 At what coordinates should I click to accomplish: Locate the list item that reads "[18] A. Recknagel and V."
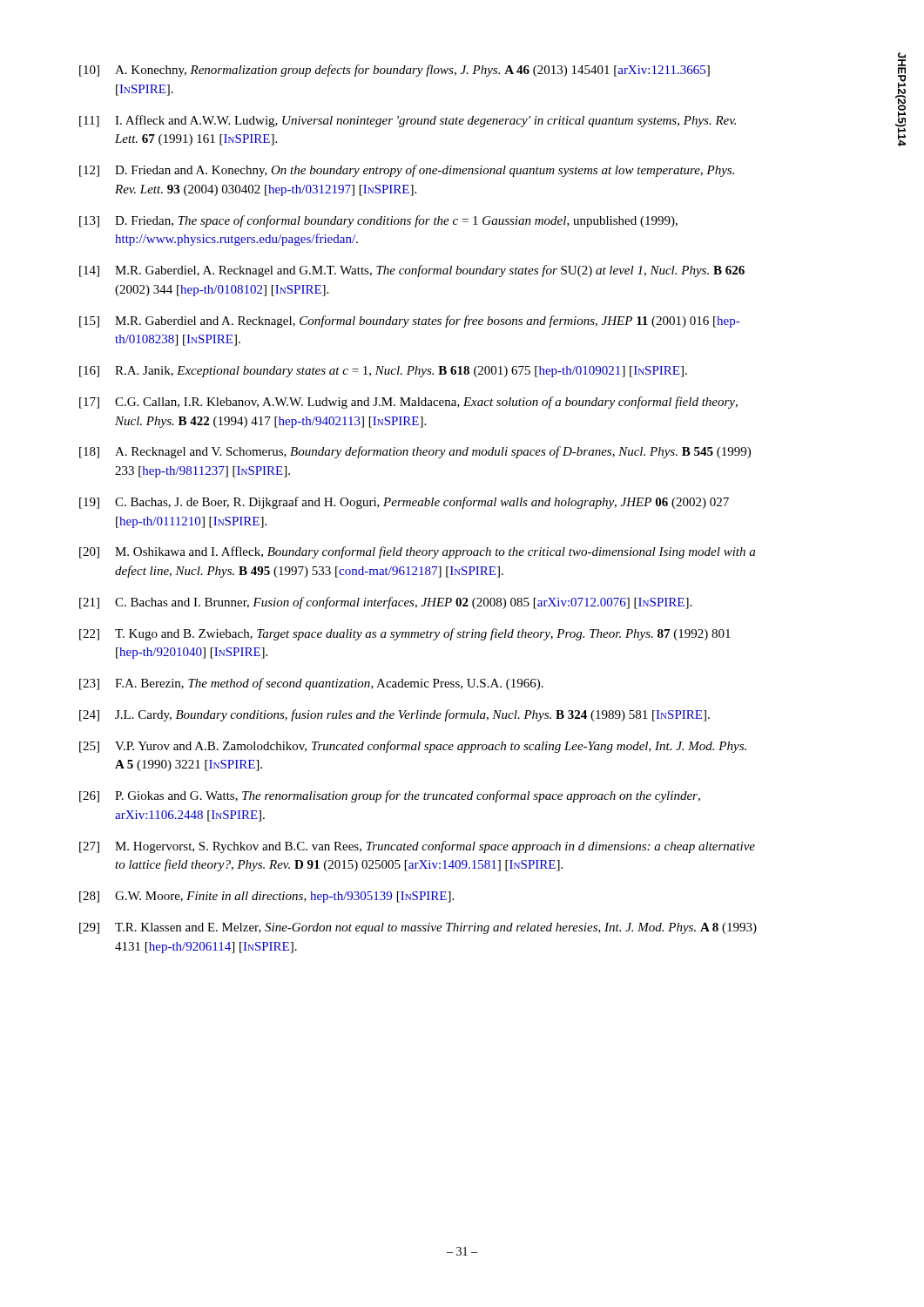[418, 462]
